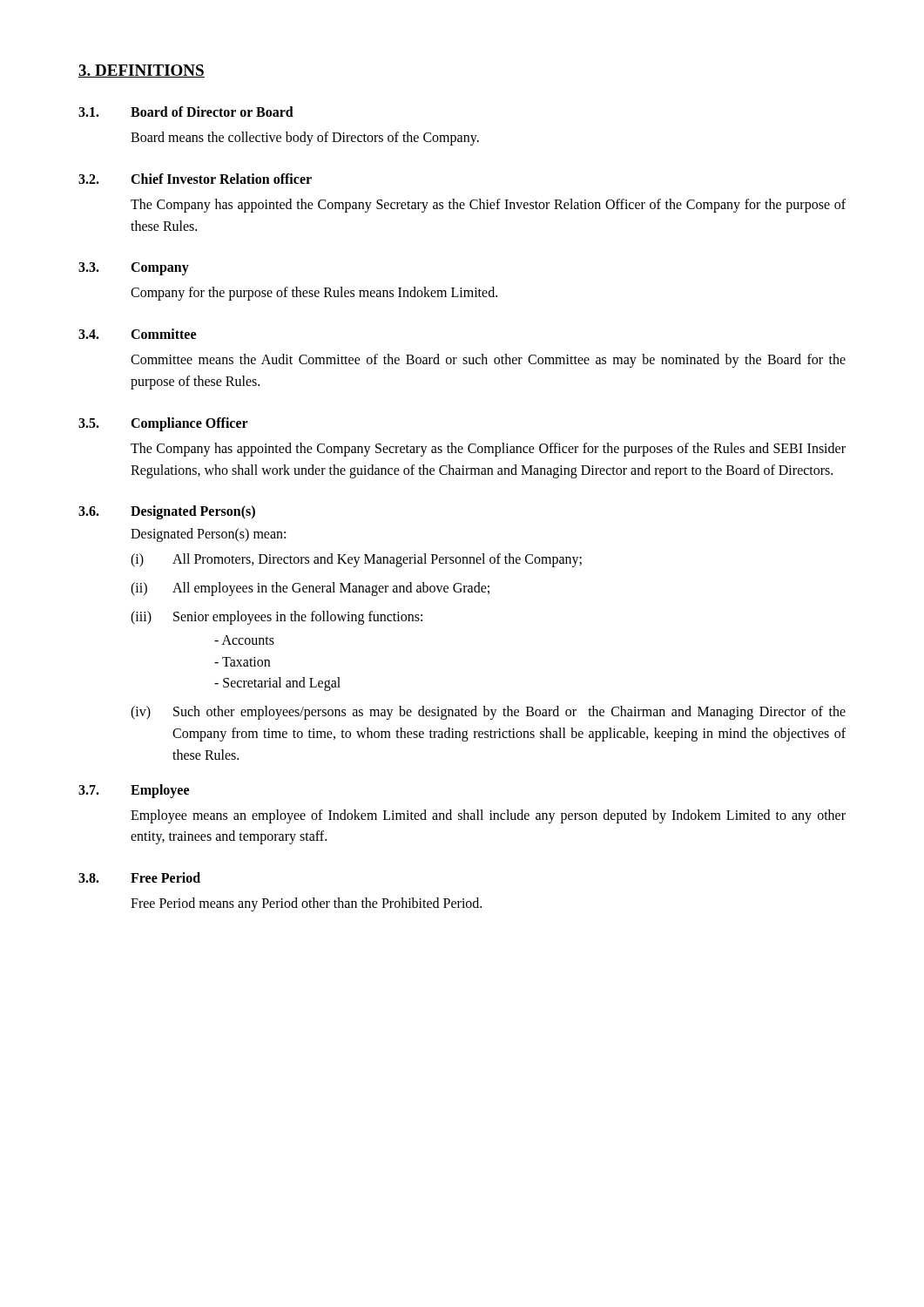
Task: Point to "3.7. Employee"
Action: 134,791
